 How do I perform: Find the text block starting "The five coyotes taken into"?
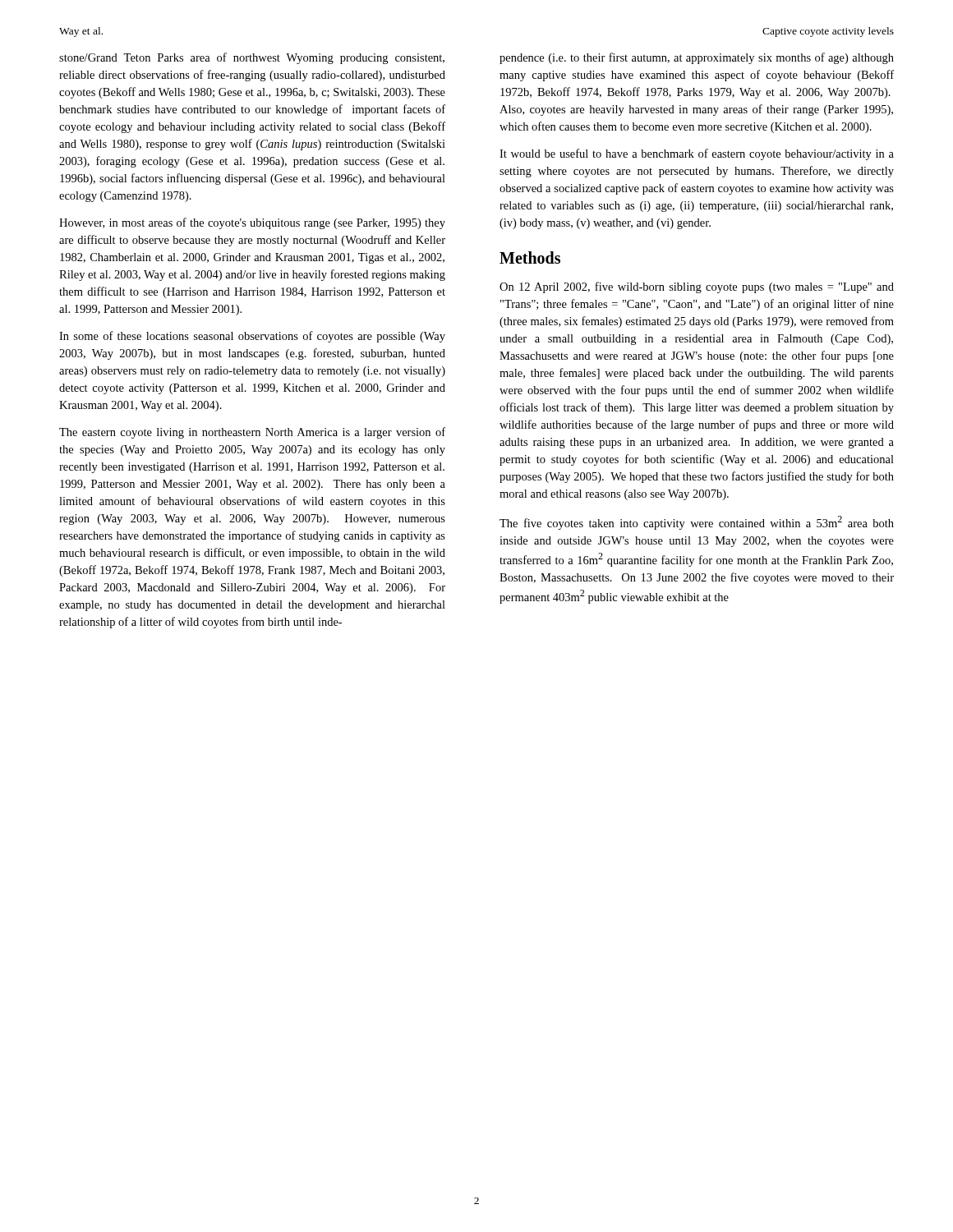697,559
